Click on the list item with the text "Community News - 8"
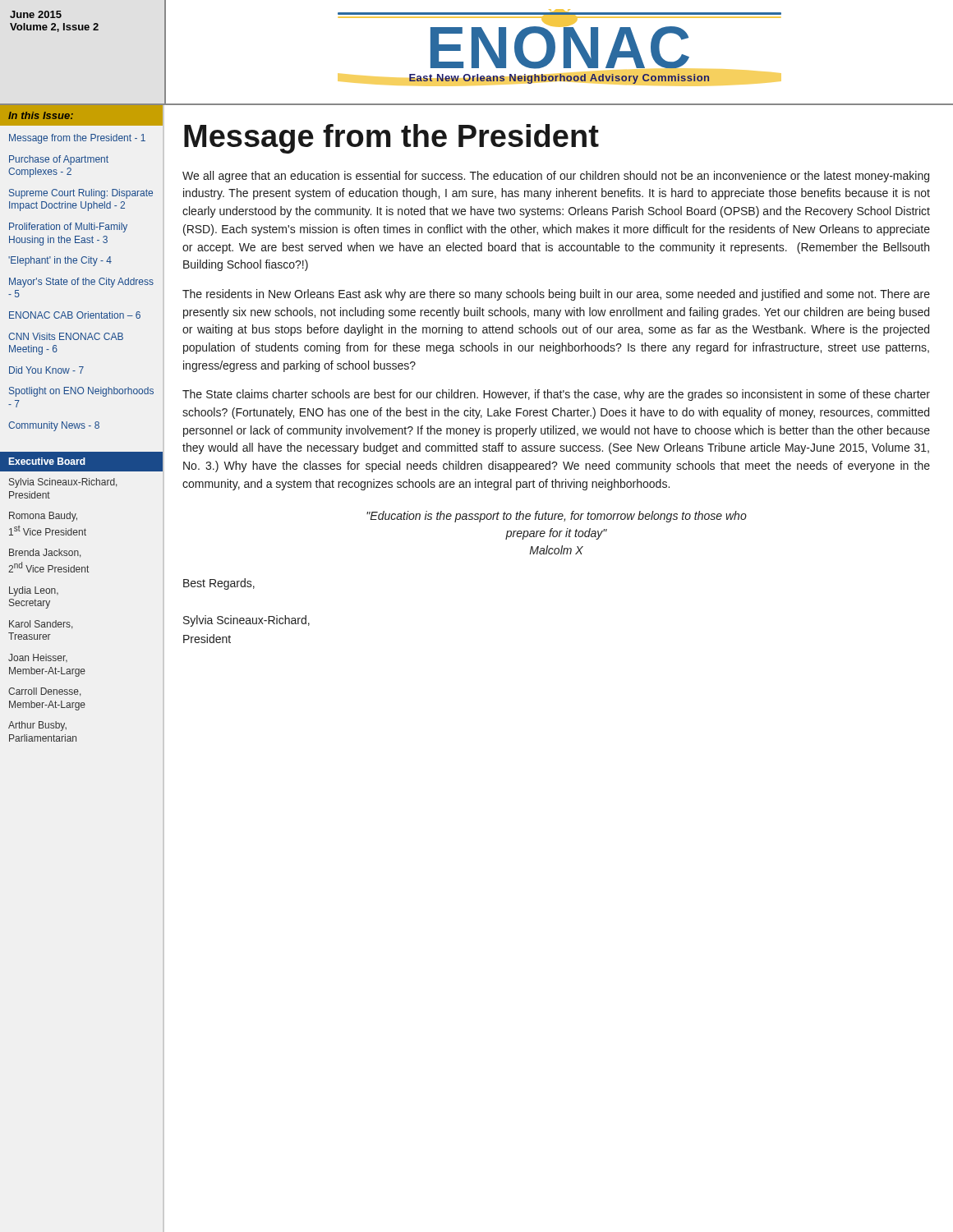953x1232 pixels. 54,425
